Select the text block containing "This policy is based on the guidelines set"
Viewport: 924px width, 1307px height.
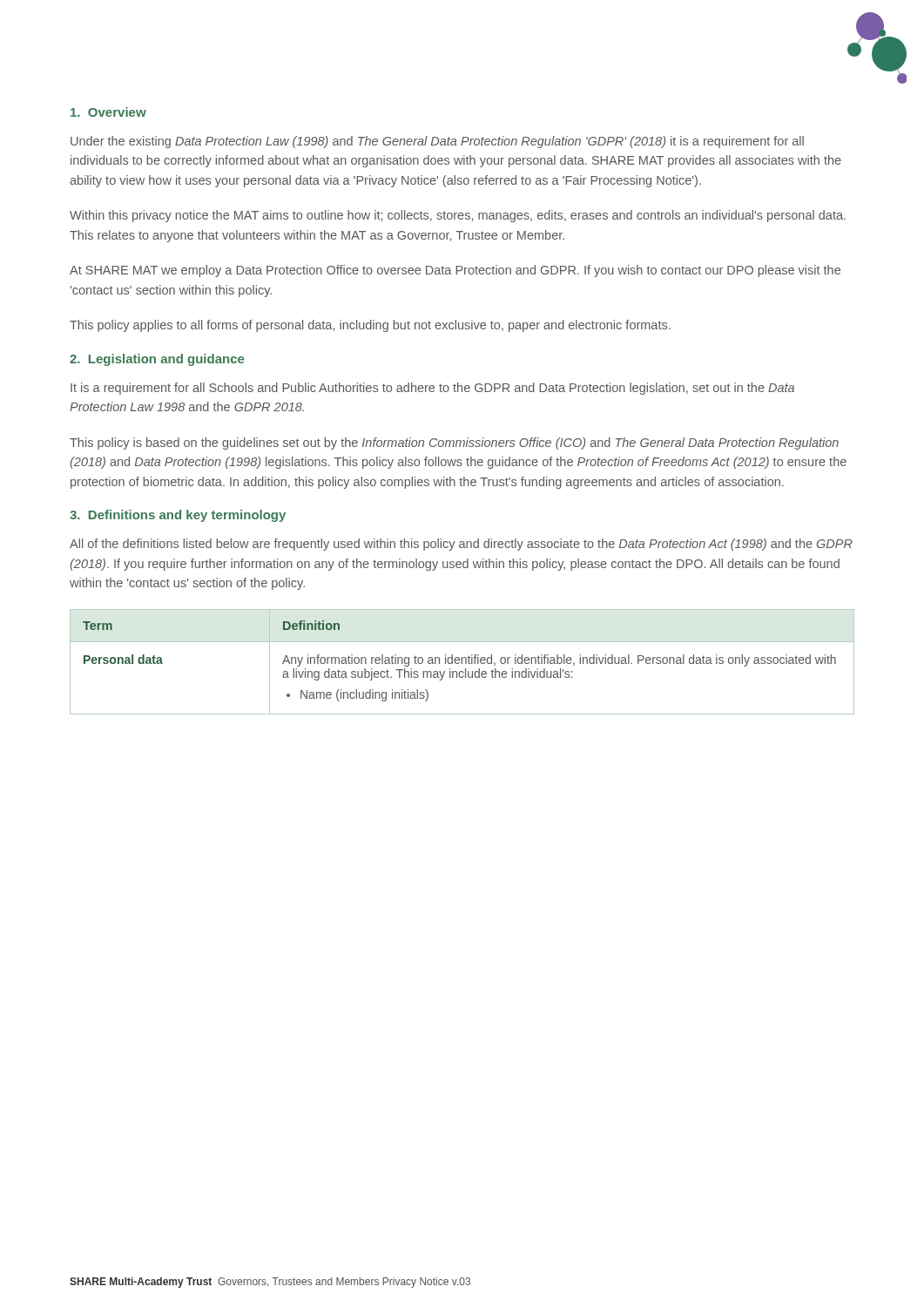click(x=458, y=462)
